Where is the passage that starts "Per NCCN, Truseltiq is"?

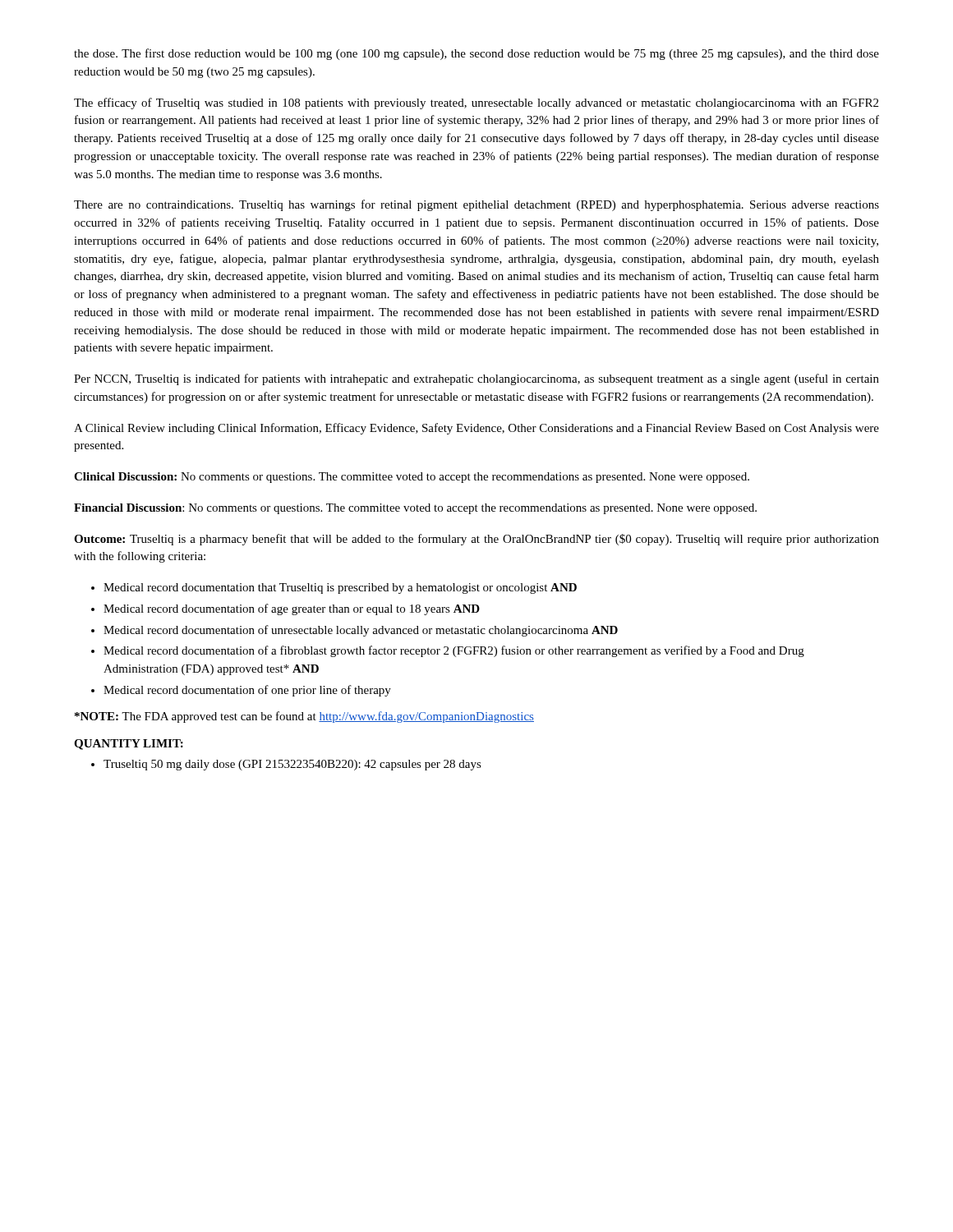476,388
